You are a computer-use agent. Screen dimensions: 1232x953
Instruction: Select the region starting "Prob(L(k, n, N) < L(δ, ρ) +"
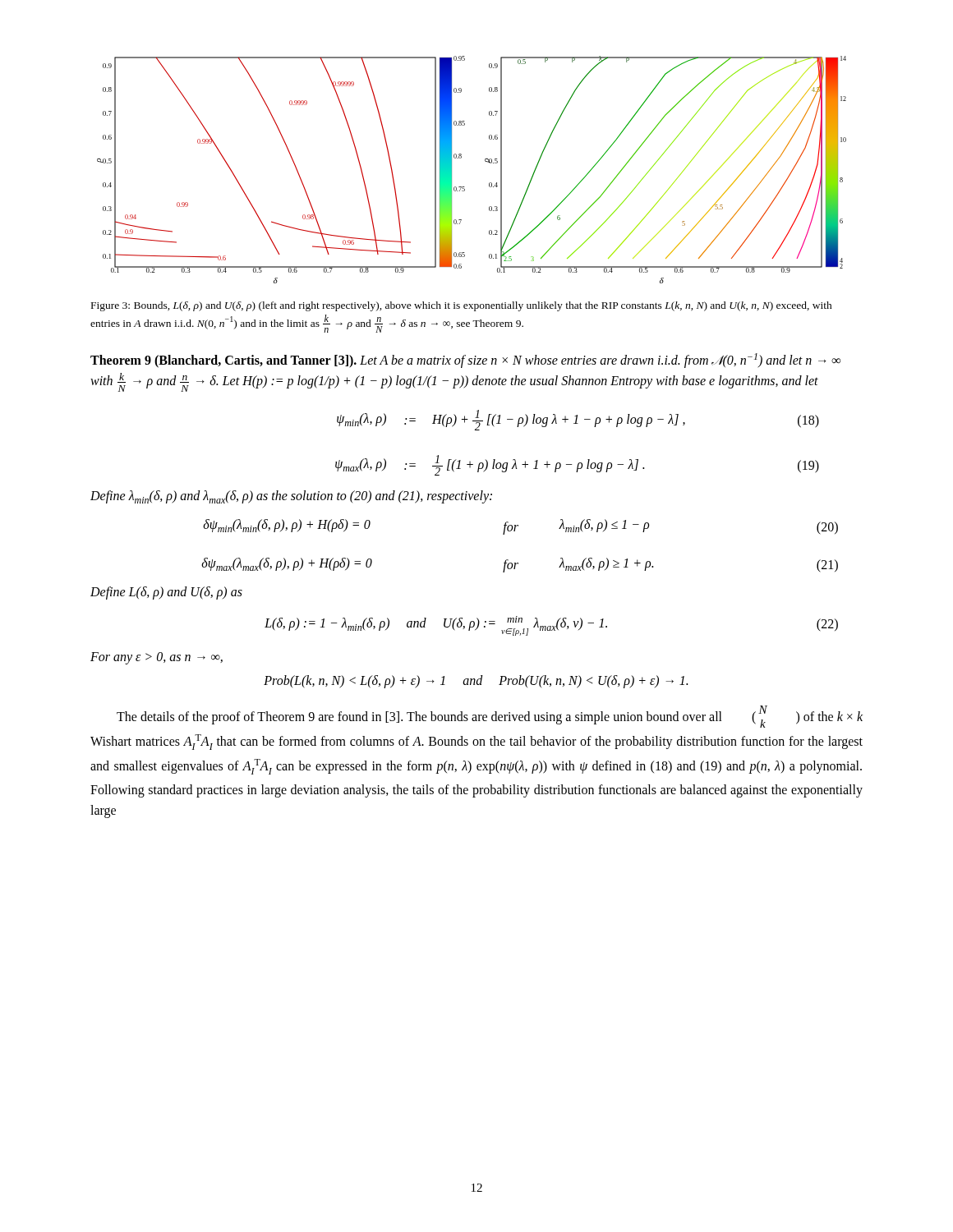(476, 681)
